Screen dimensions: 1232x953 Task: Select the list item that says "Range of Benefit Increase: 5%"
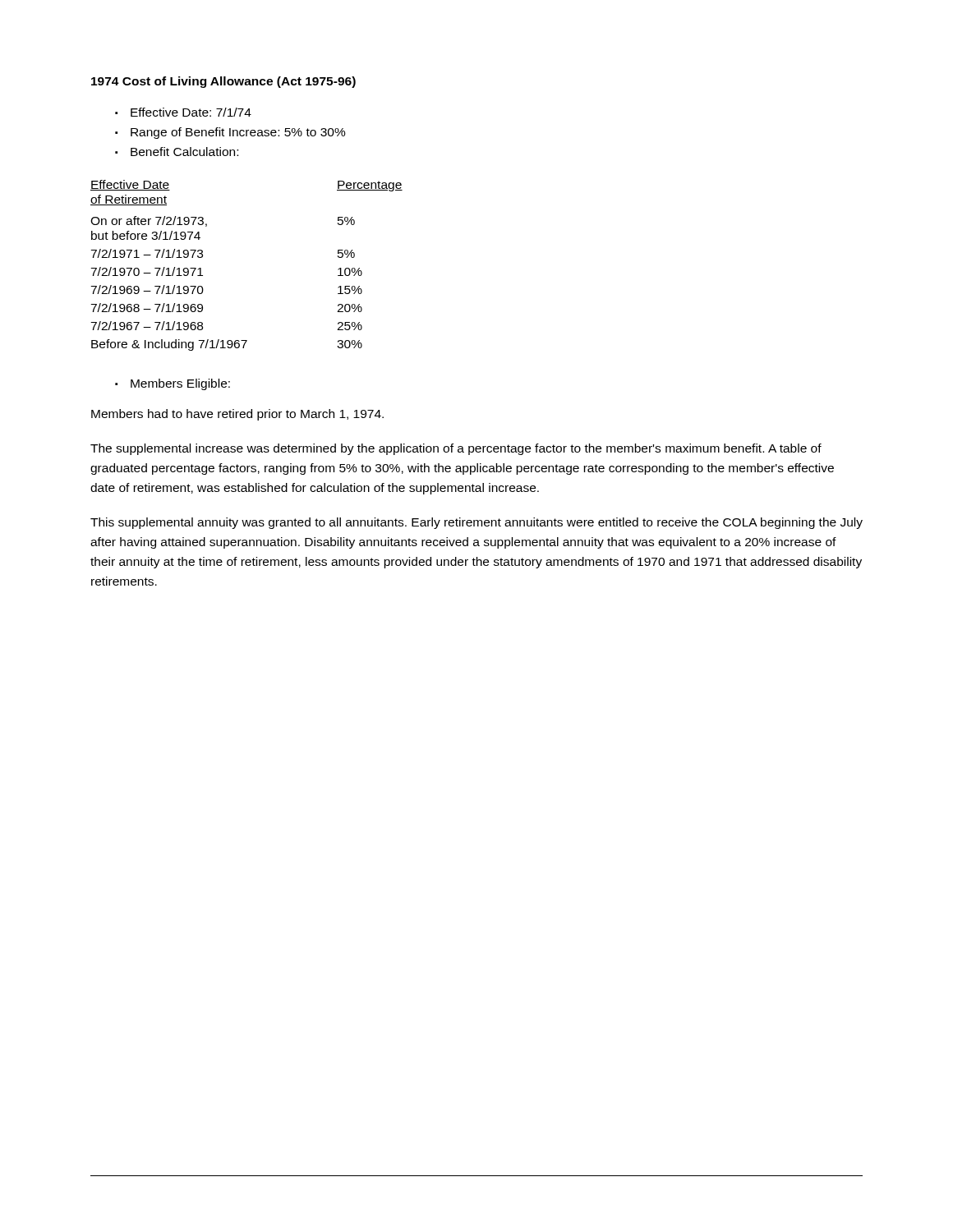pyautogui.click(x=238, y=132)
